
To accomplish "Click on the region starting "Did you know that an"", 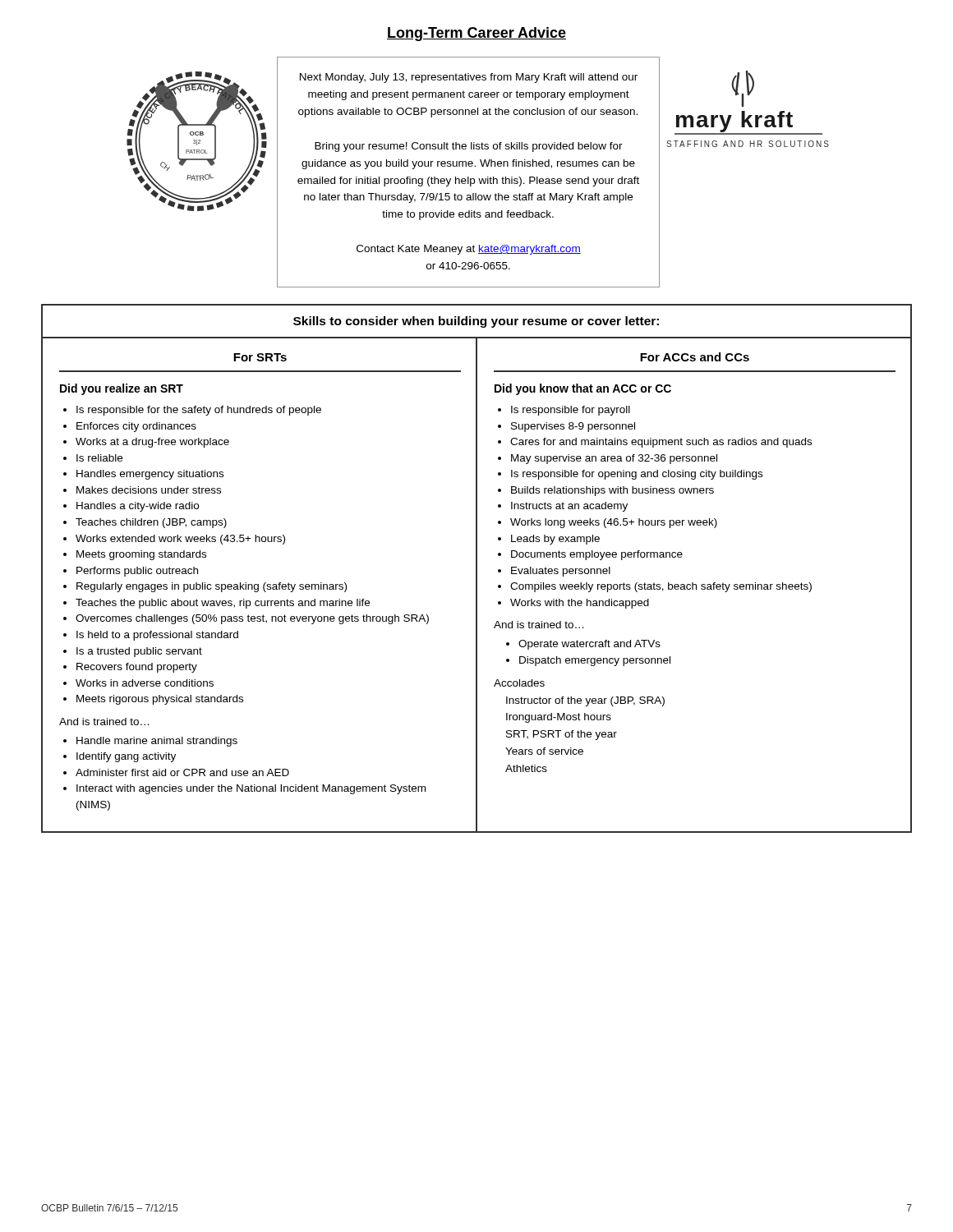I will 583,389.
